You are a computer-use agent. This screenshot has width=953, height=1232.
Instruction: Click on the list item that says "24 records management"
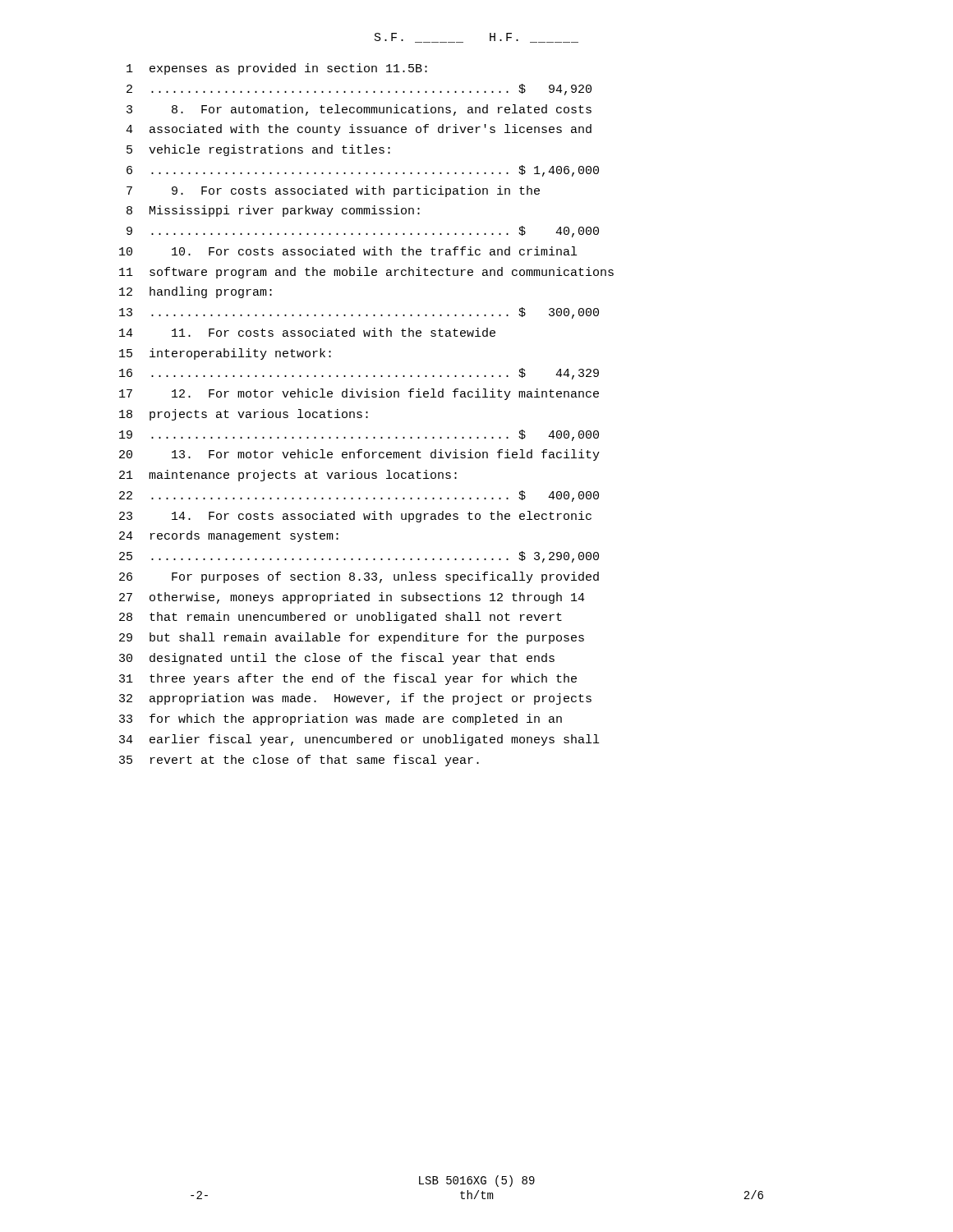[x=229, y=536]
